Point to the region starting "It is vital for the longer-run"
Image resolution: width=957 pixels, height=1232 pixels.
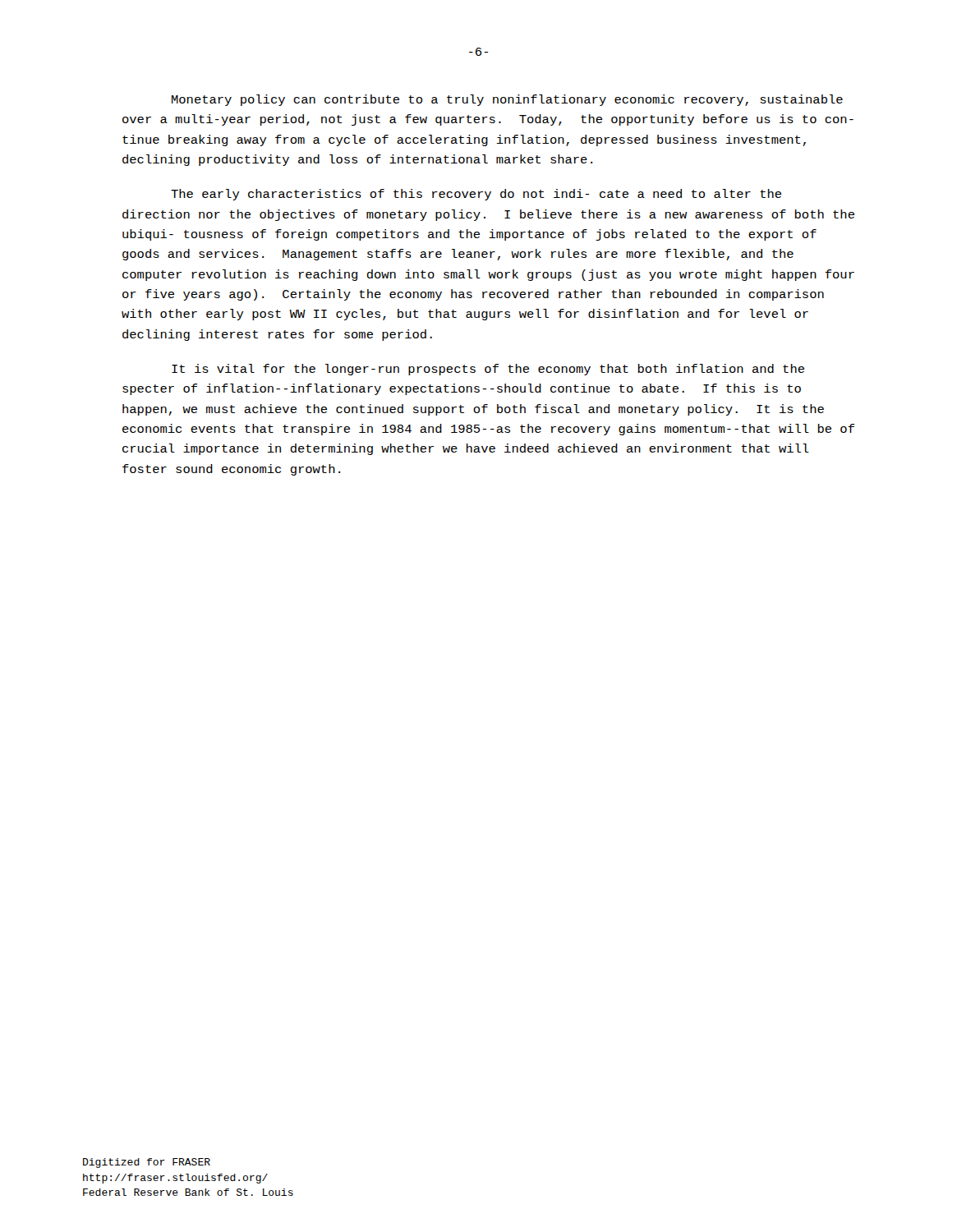coord(488,420)
